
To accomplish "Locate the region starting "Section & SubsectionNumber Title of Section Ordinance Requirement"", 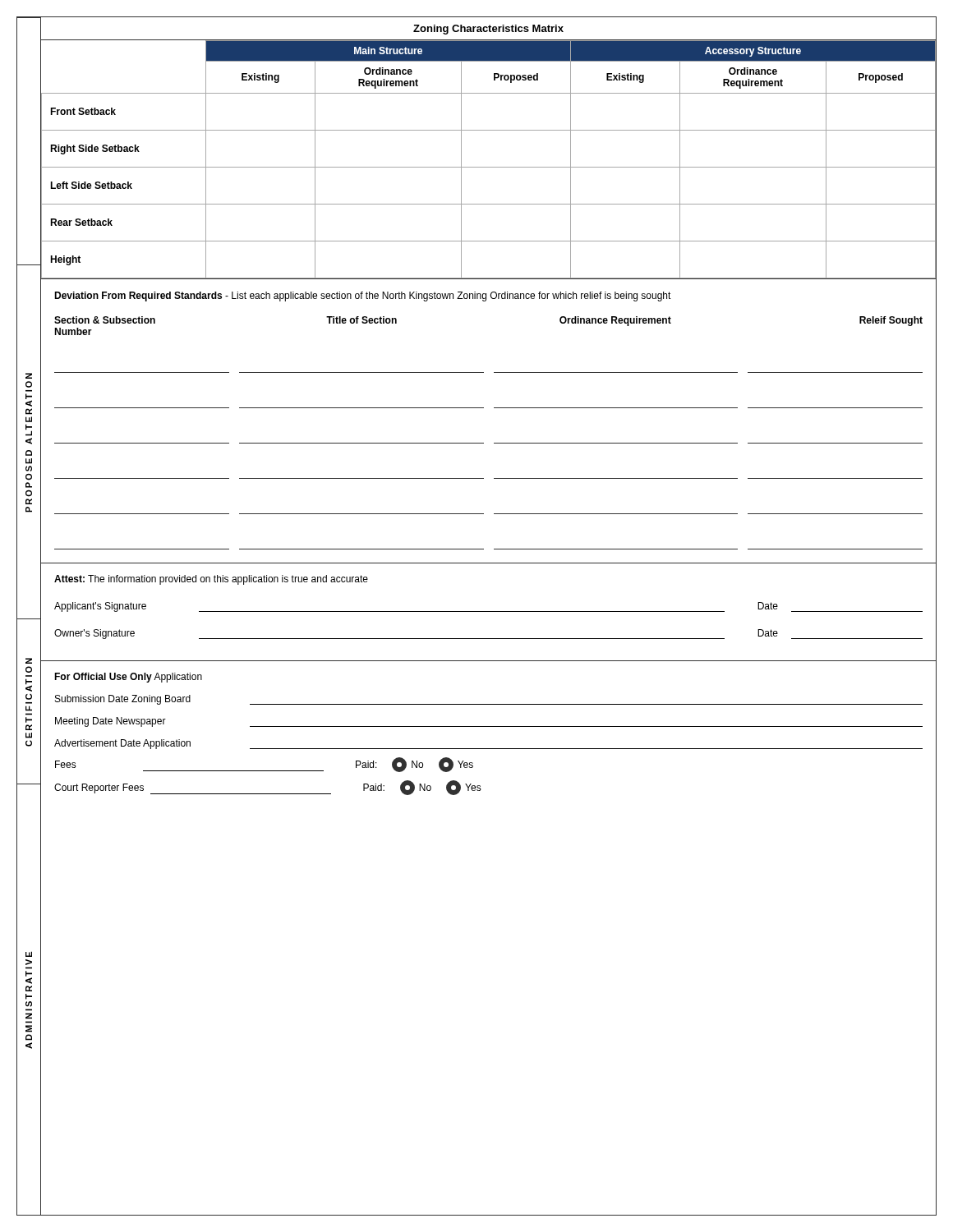I will (x=109, y=322).
